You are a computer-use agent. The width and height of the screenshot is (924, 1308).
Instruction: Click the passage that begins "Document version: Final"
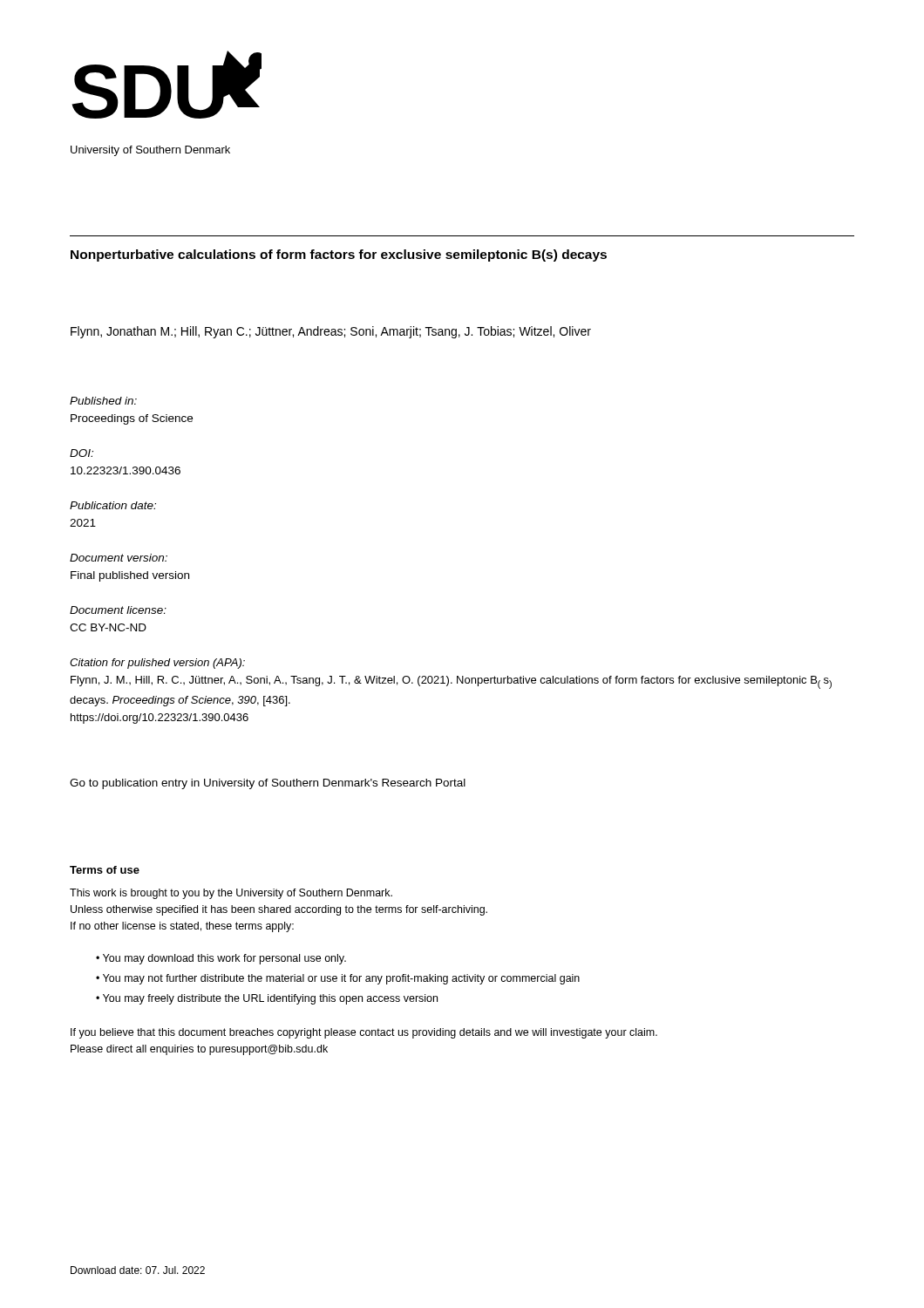(x=119, y=558)
